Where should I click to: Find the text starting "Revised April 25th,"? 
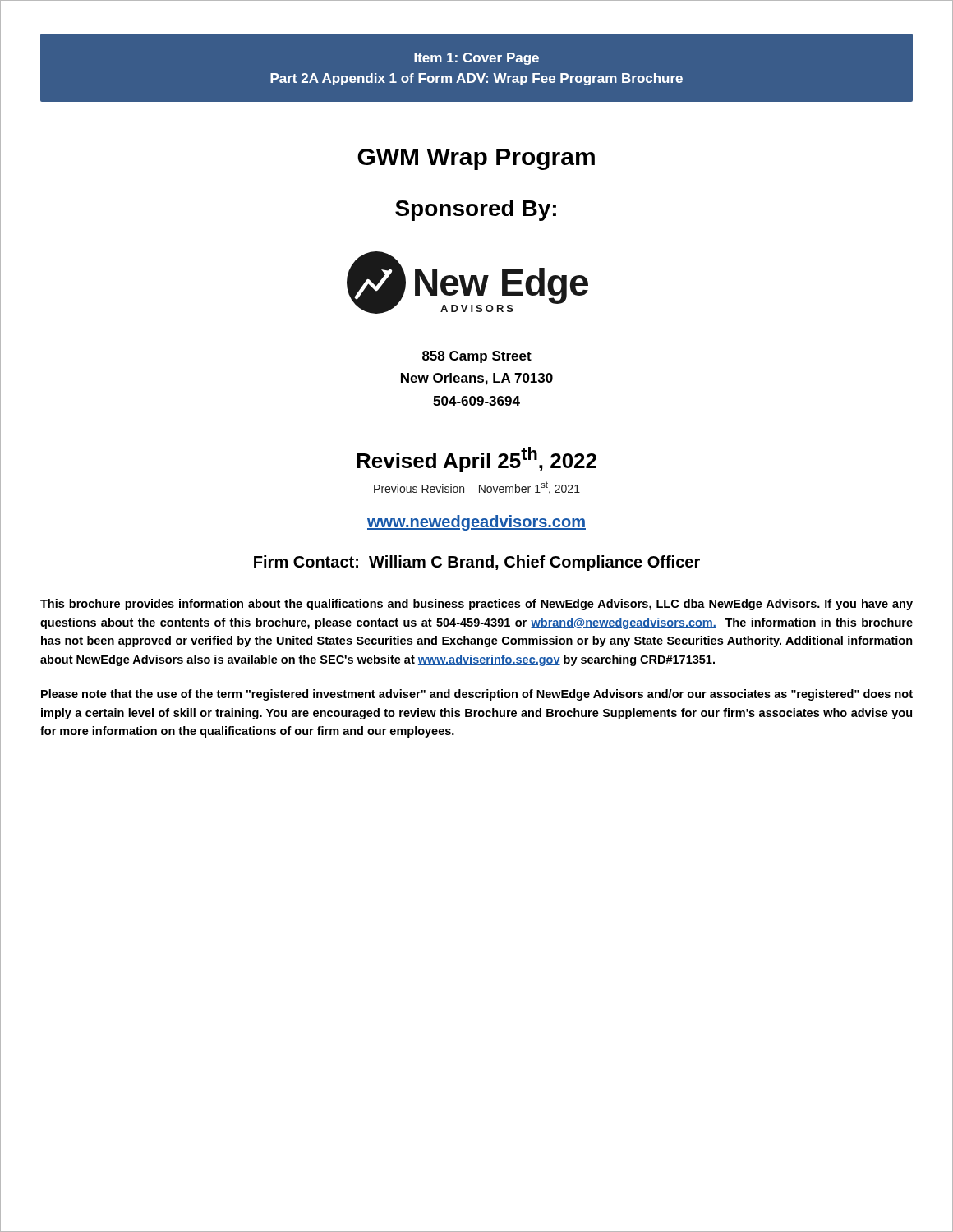click(x=476, y=458)
